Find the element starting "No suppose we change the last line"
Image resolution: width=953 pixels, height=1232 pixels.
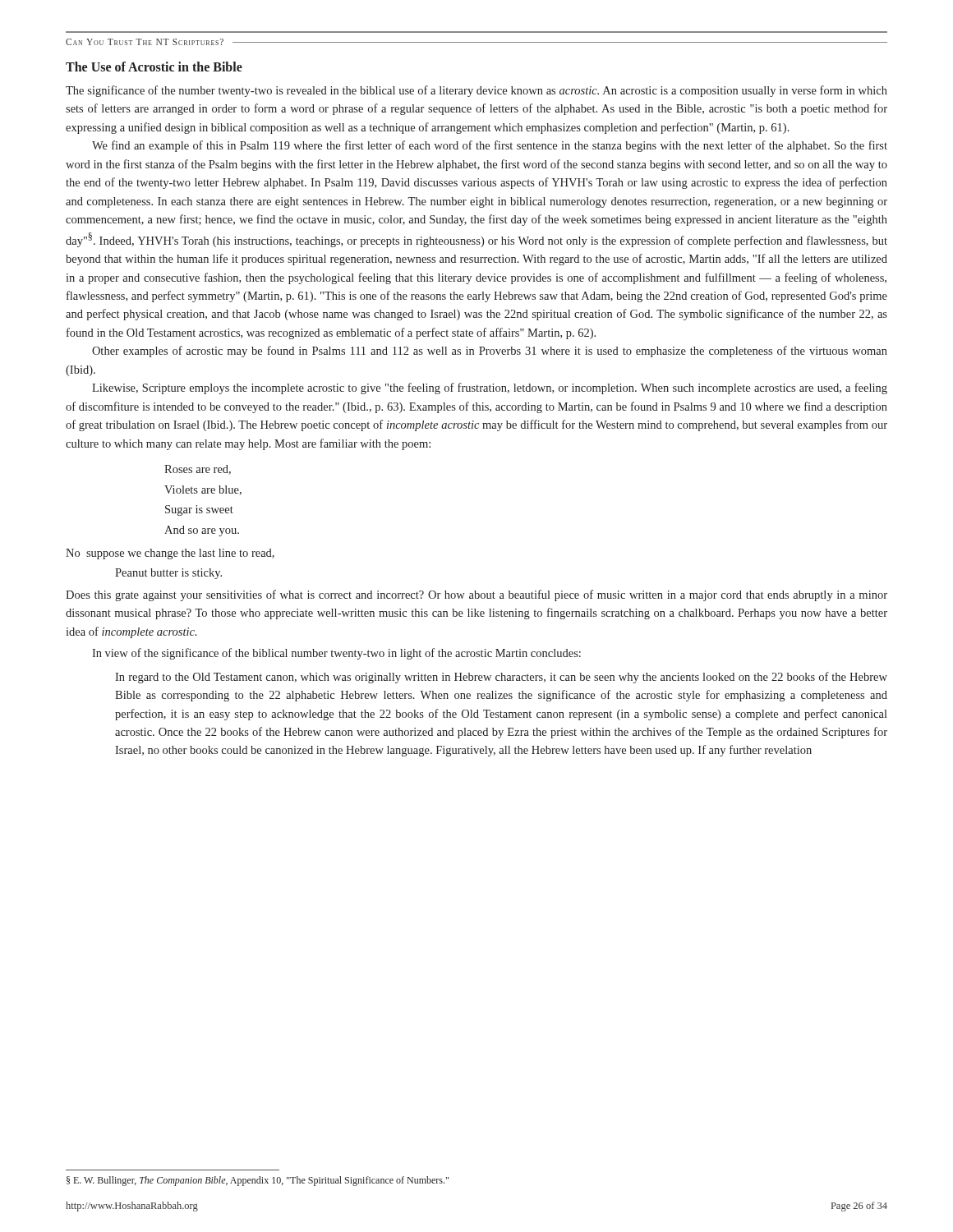point(170,553)
